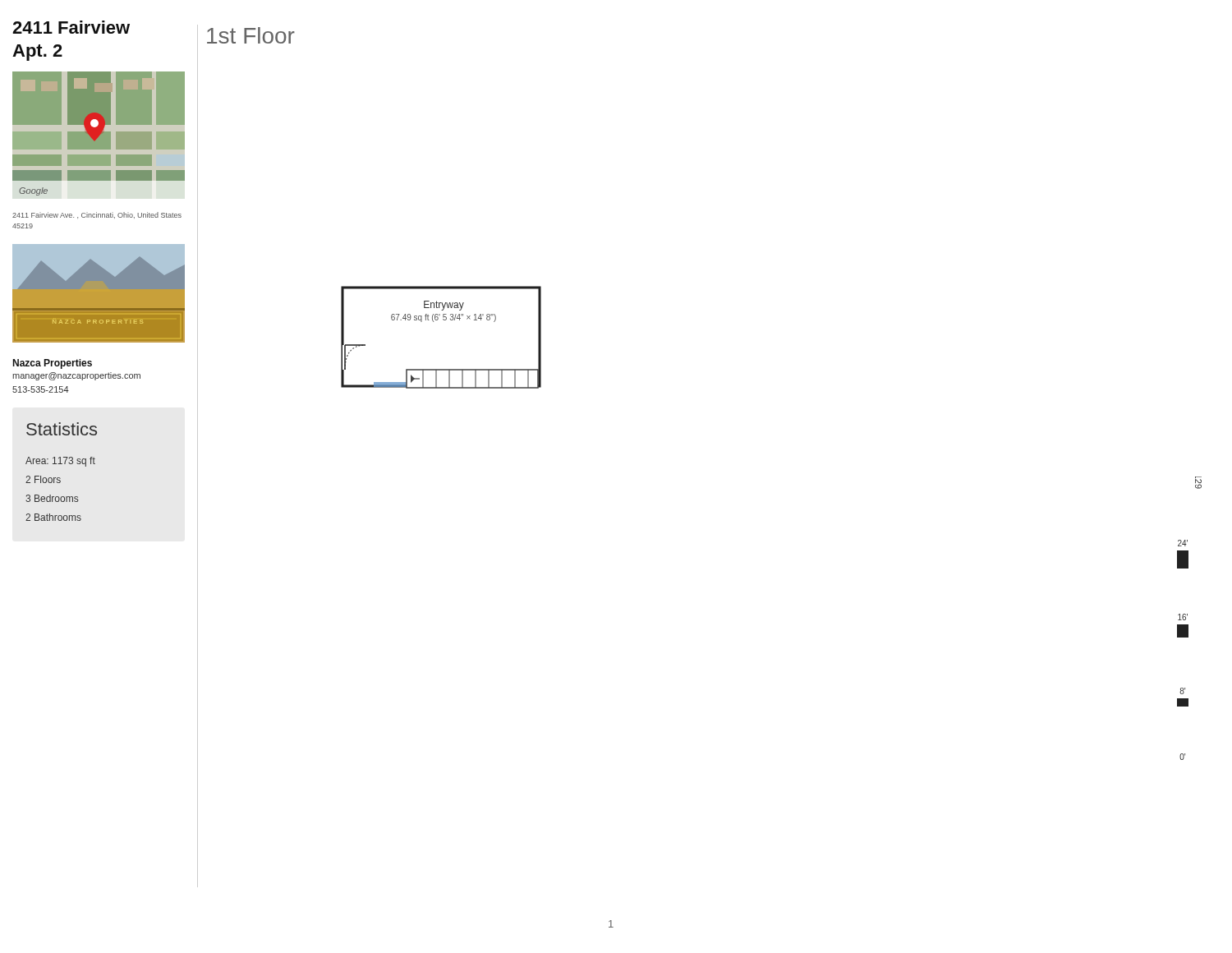1232x953 pixels.
Task: Click on the list item that says "3 Bedrooms"
Action: click(52, 499)
